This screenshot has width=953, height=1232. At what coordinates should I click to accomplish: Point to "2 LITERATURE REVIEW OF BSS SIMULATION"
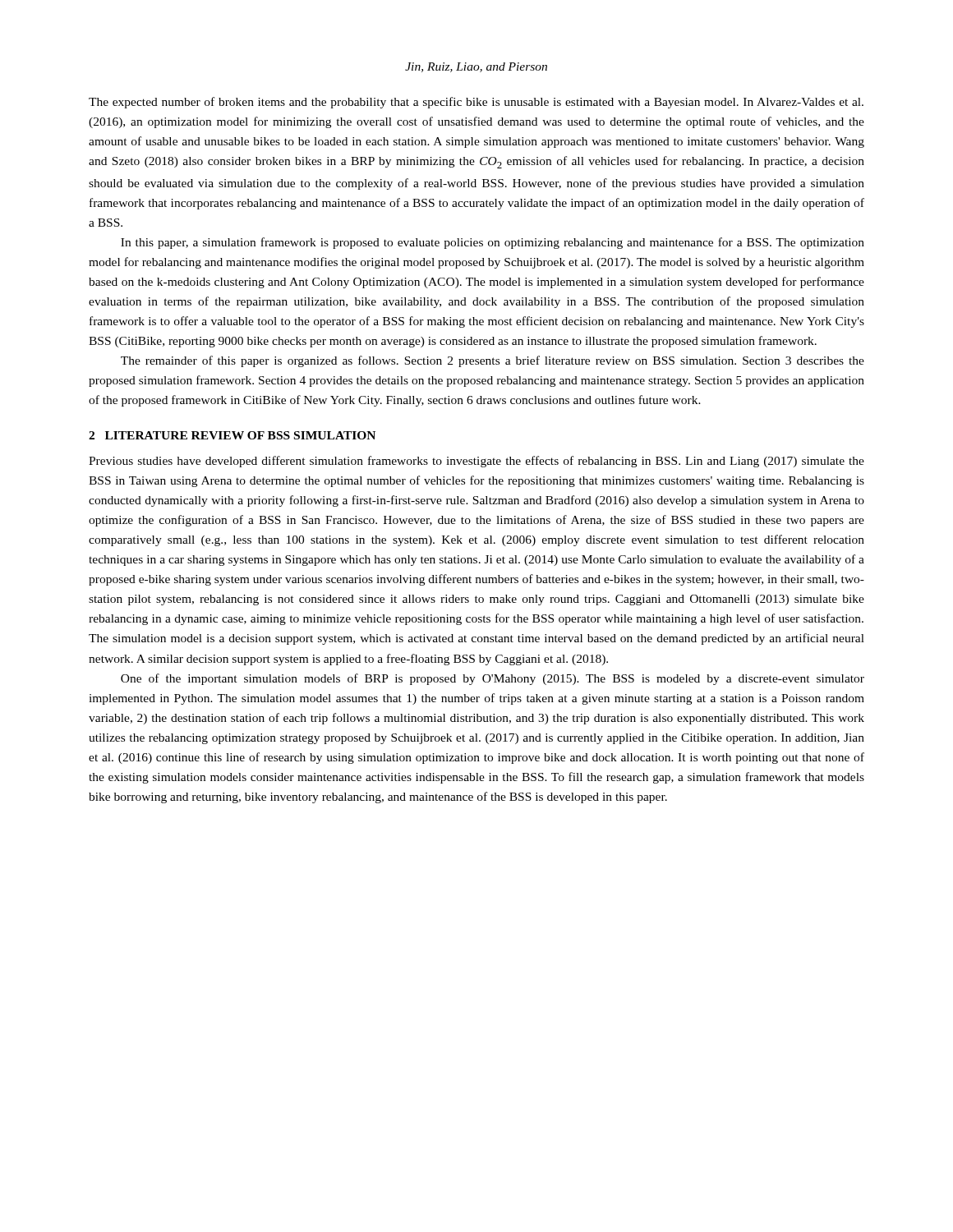pyautogui.click(x=232, y=435)
